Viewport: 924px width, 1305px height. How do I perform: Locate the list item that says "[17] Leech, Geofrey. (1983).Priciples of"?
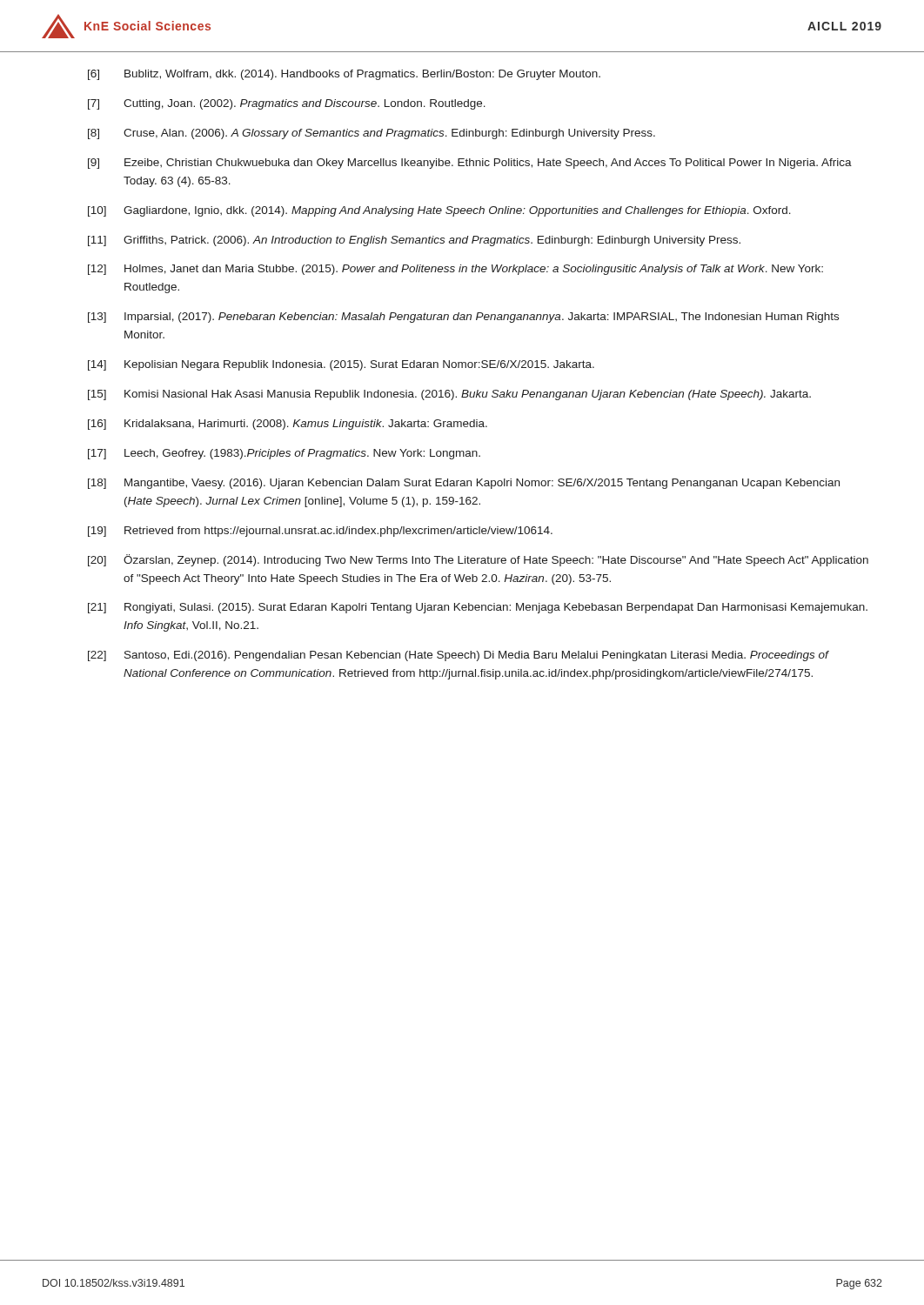pyautogui.click(x=479, y=454)
